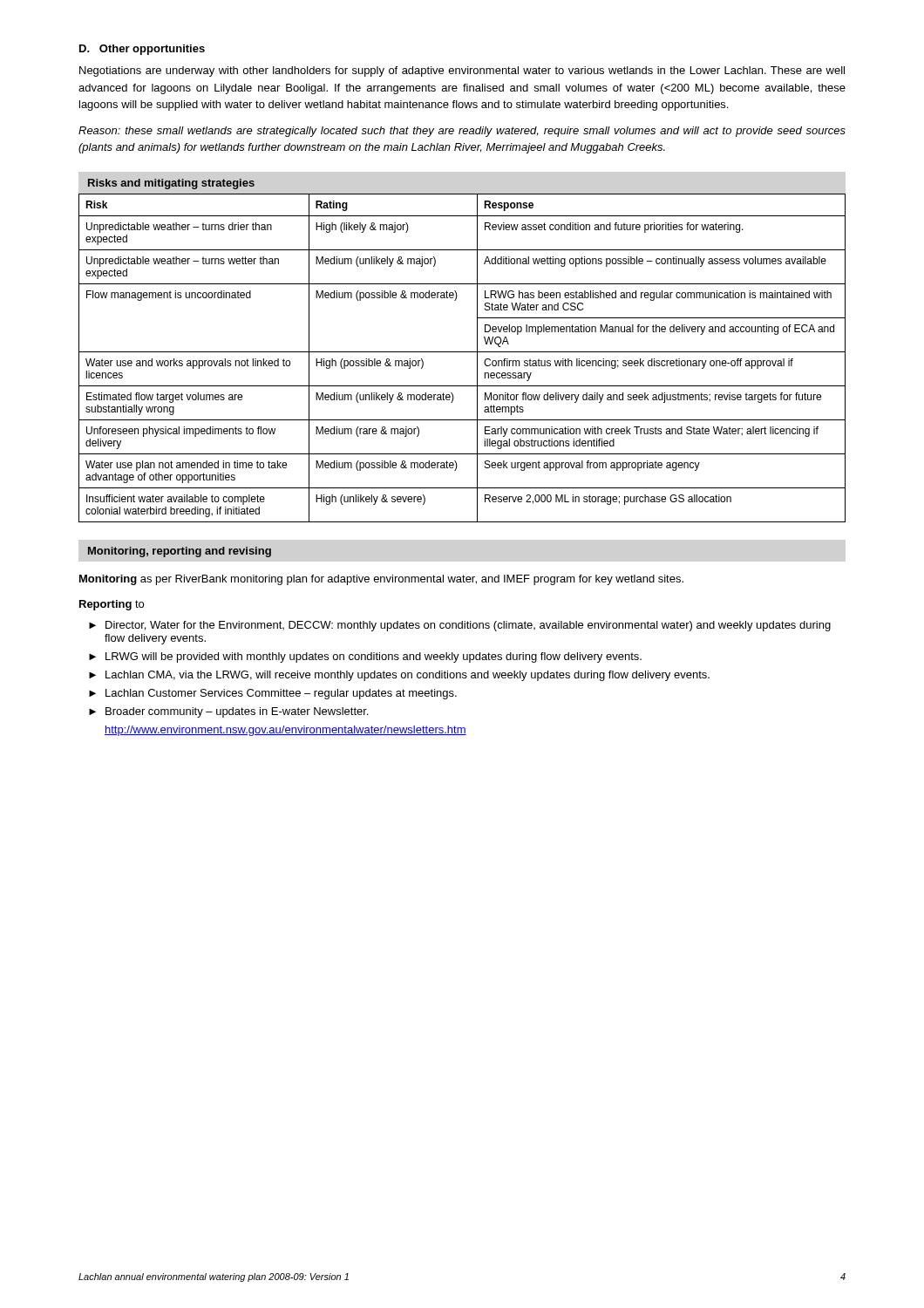
Task: Click where it says "Risks and mitigating strategies"
Action: point(462,182)
